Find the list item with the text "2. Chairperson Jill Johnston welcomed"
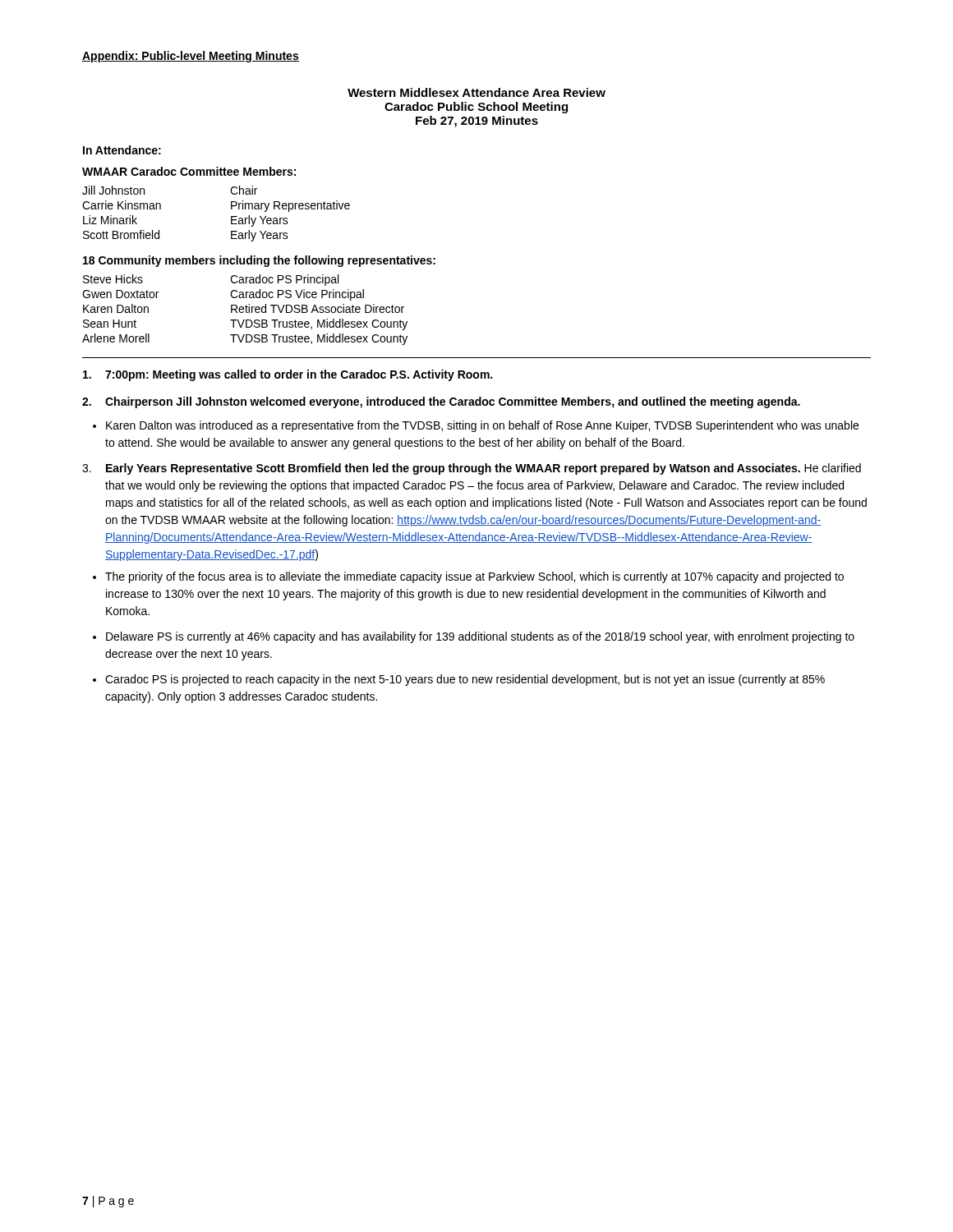 coord(476,402)
